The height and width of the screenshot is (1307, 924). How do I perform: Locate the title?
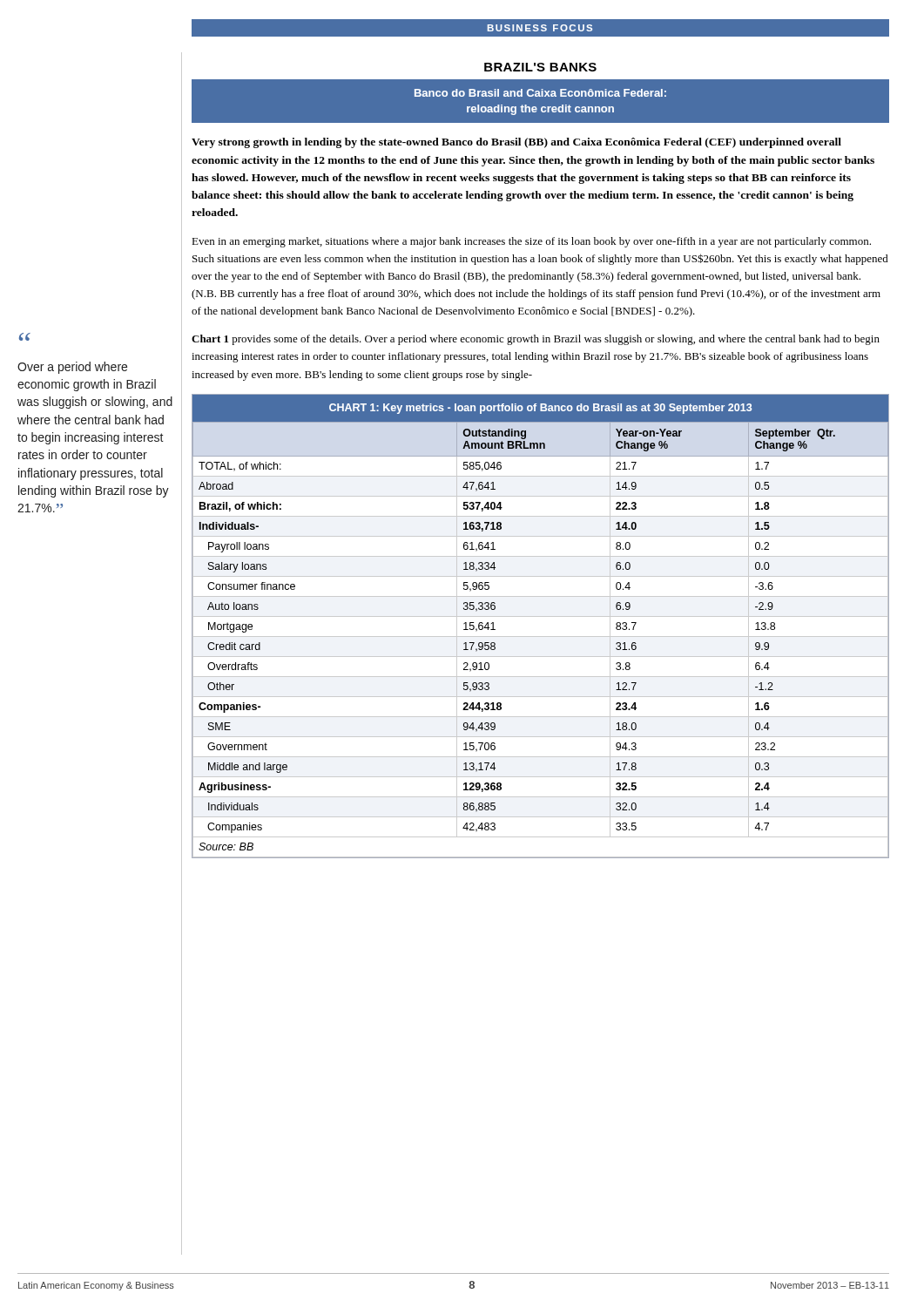[540, 67]
